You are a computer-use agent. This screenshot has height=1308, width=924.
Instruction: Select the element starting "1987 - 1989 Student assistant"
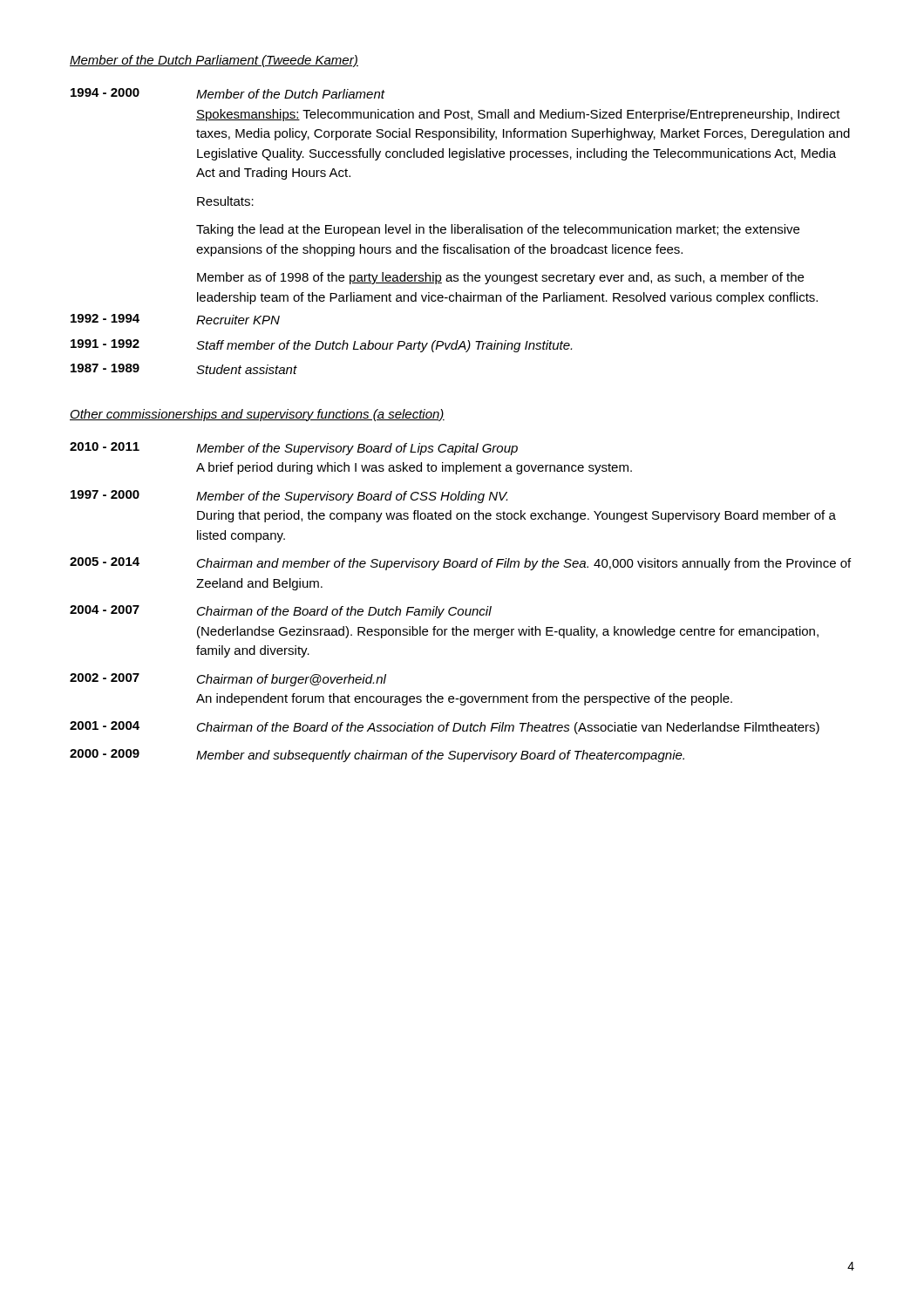pos(118,368)
